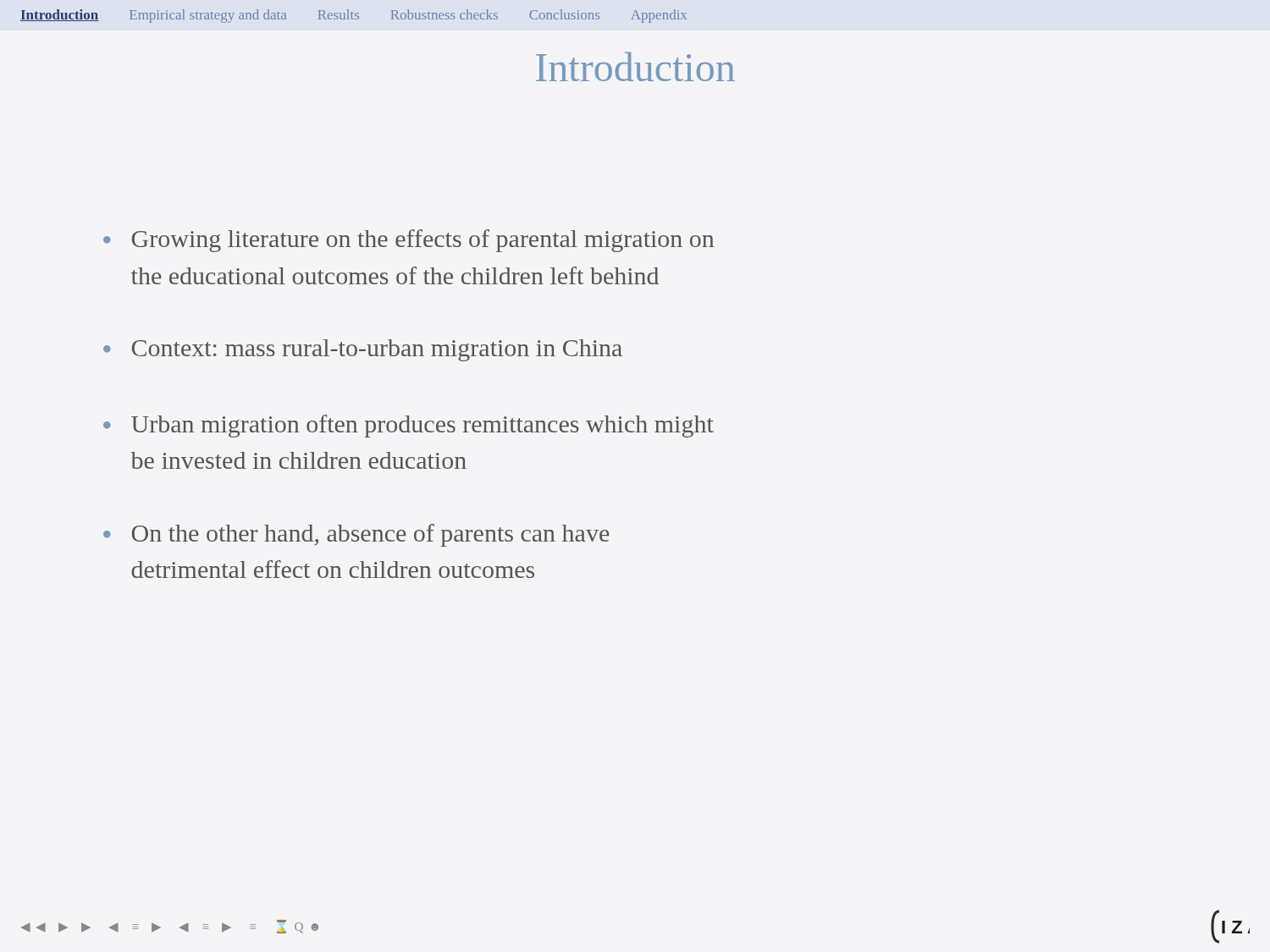Find the block starting "• On the other hand,"
The width and height of the screenshot is (1270, 952).
356,551
